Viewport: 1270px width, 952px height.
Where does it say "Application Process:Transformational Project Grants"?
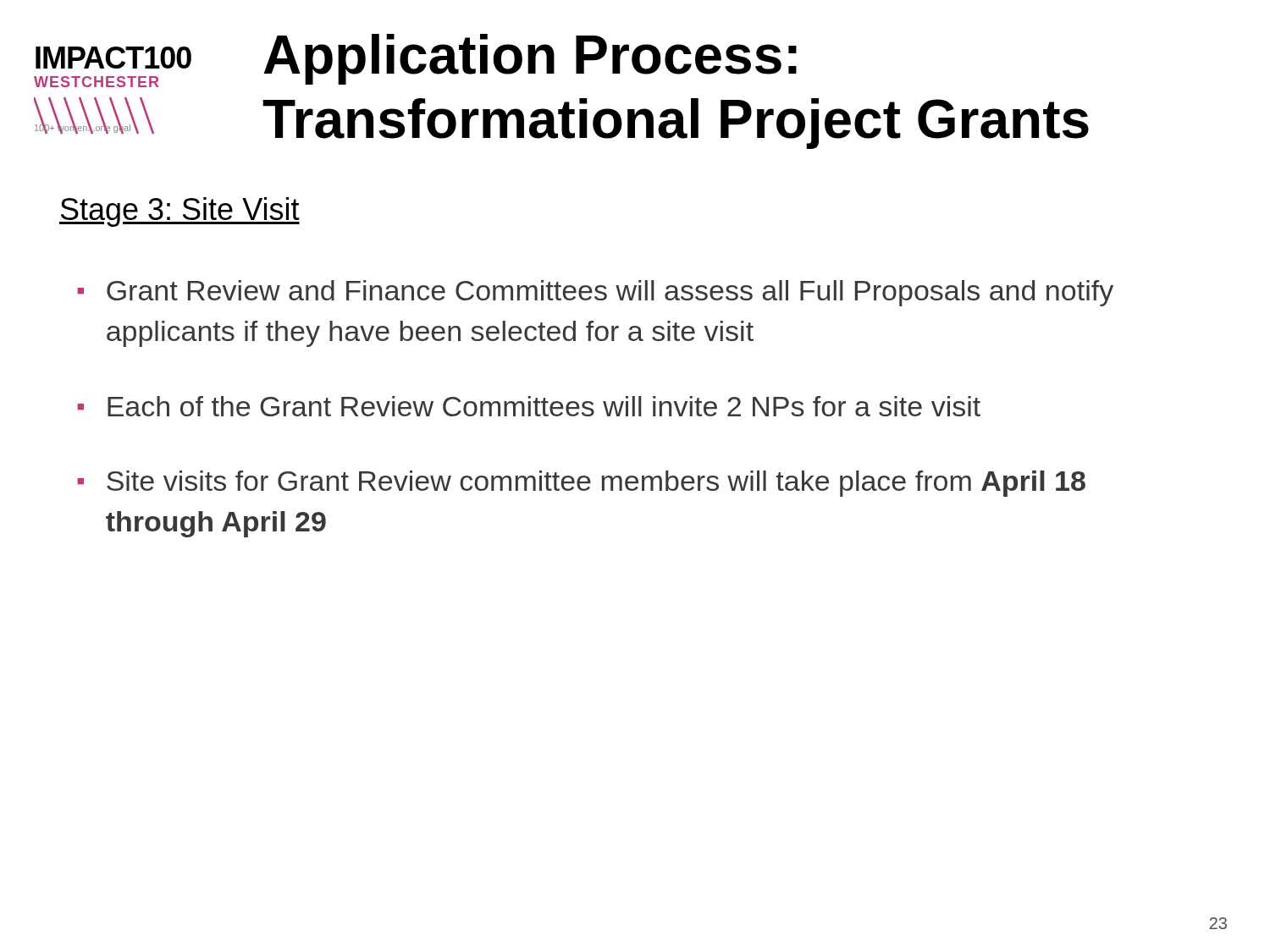tap(741, 88)
